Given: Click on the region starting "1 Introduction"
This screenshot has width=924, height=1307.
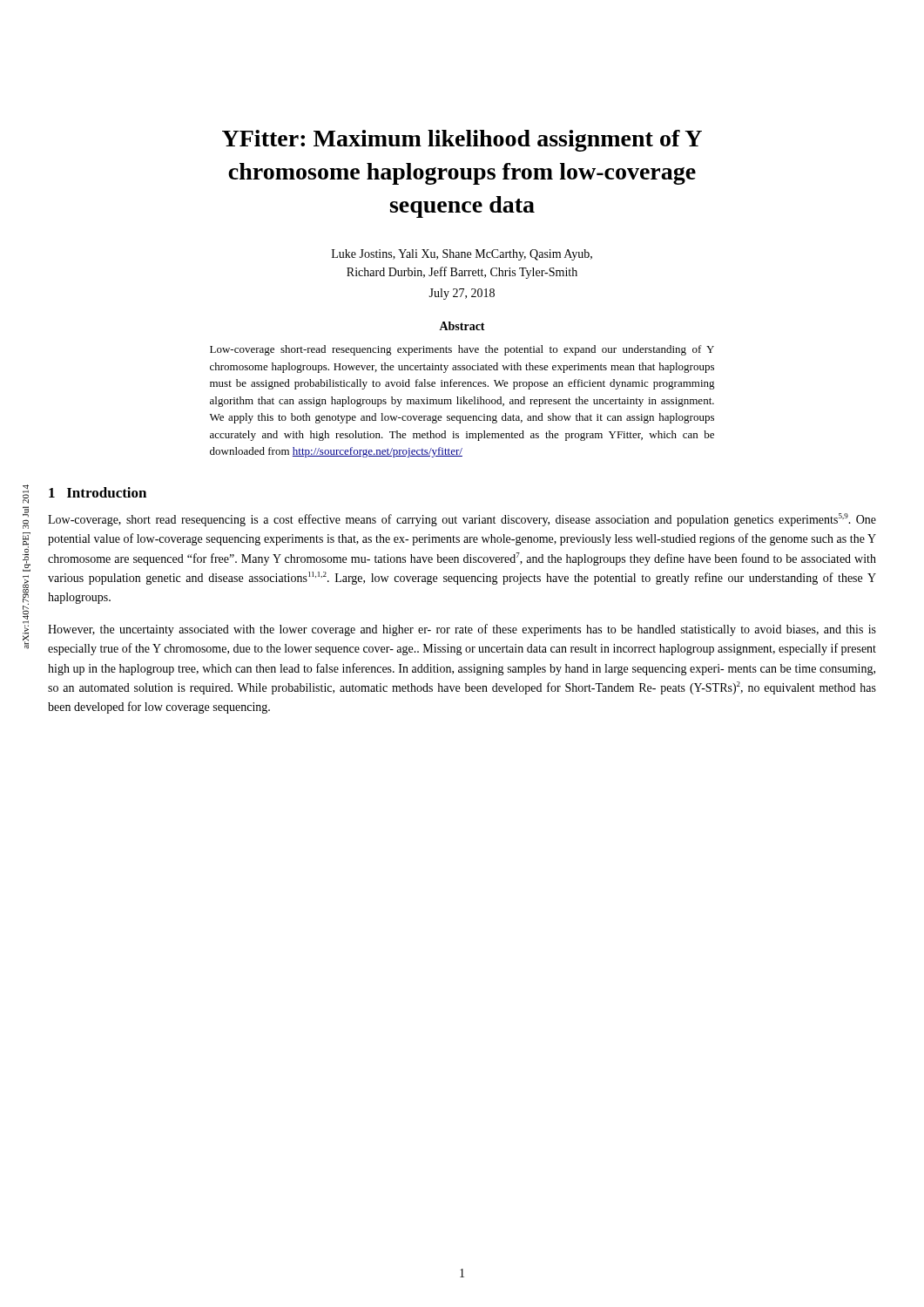Looking at the screenshot, I should [x=97, y=493].
